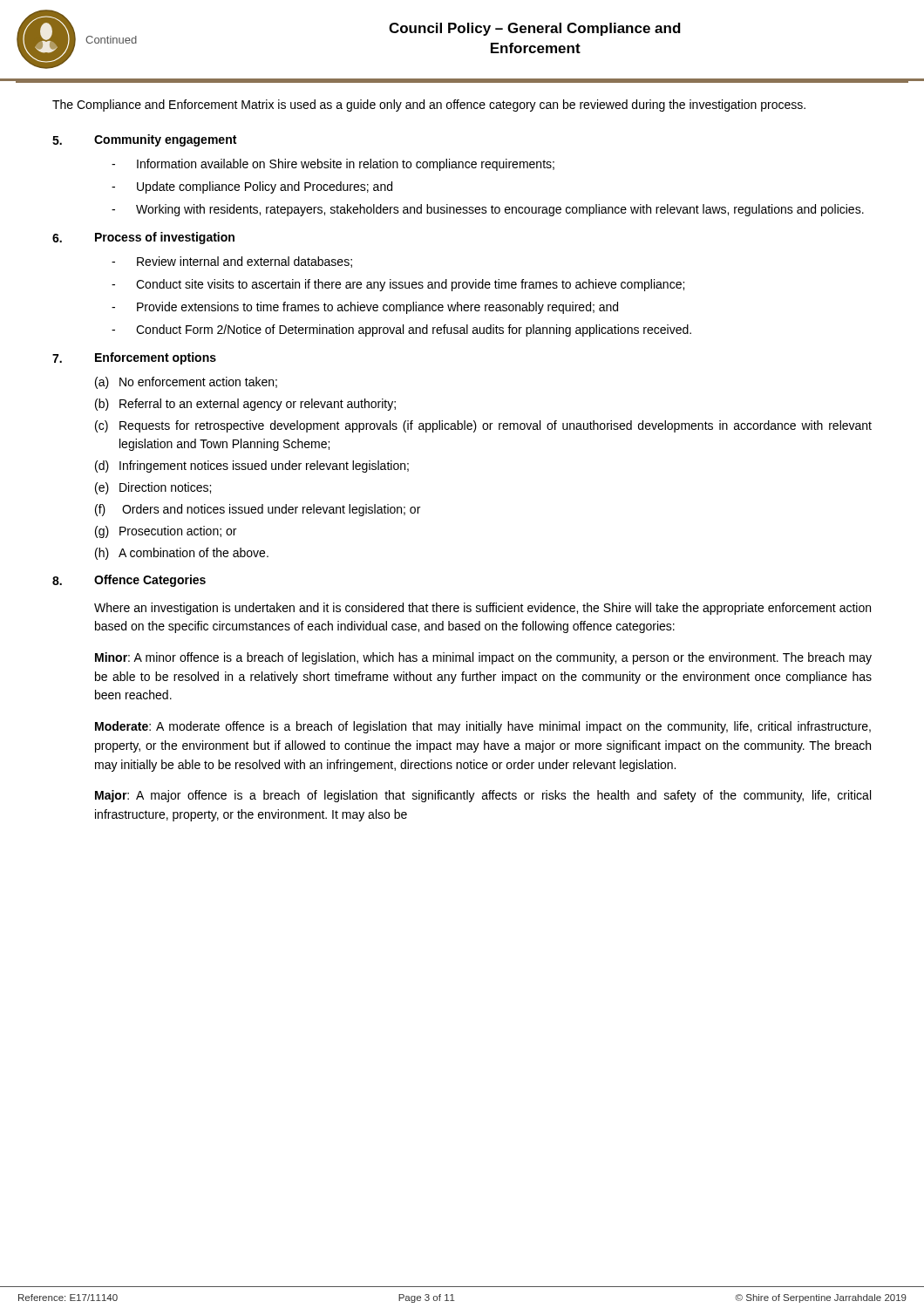
Task: Click on the passage starting "Where an investigation"
Action: tap(483, 617)
